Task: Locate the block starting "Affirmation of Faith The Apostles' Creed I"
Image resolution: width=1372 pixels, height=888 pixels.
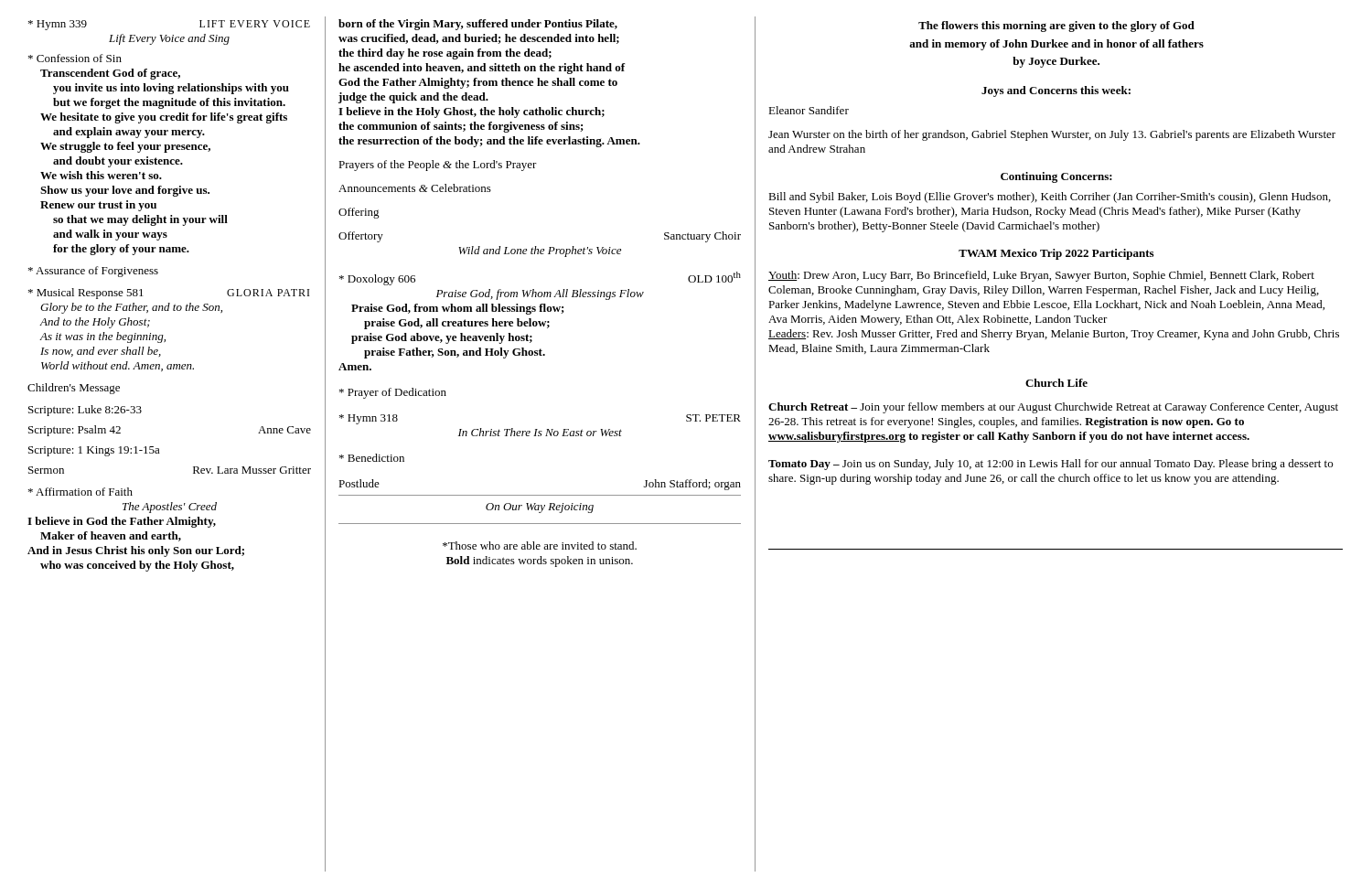Action: (169, 529)
